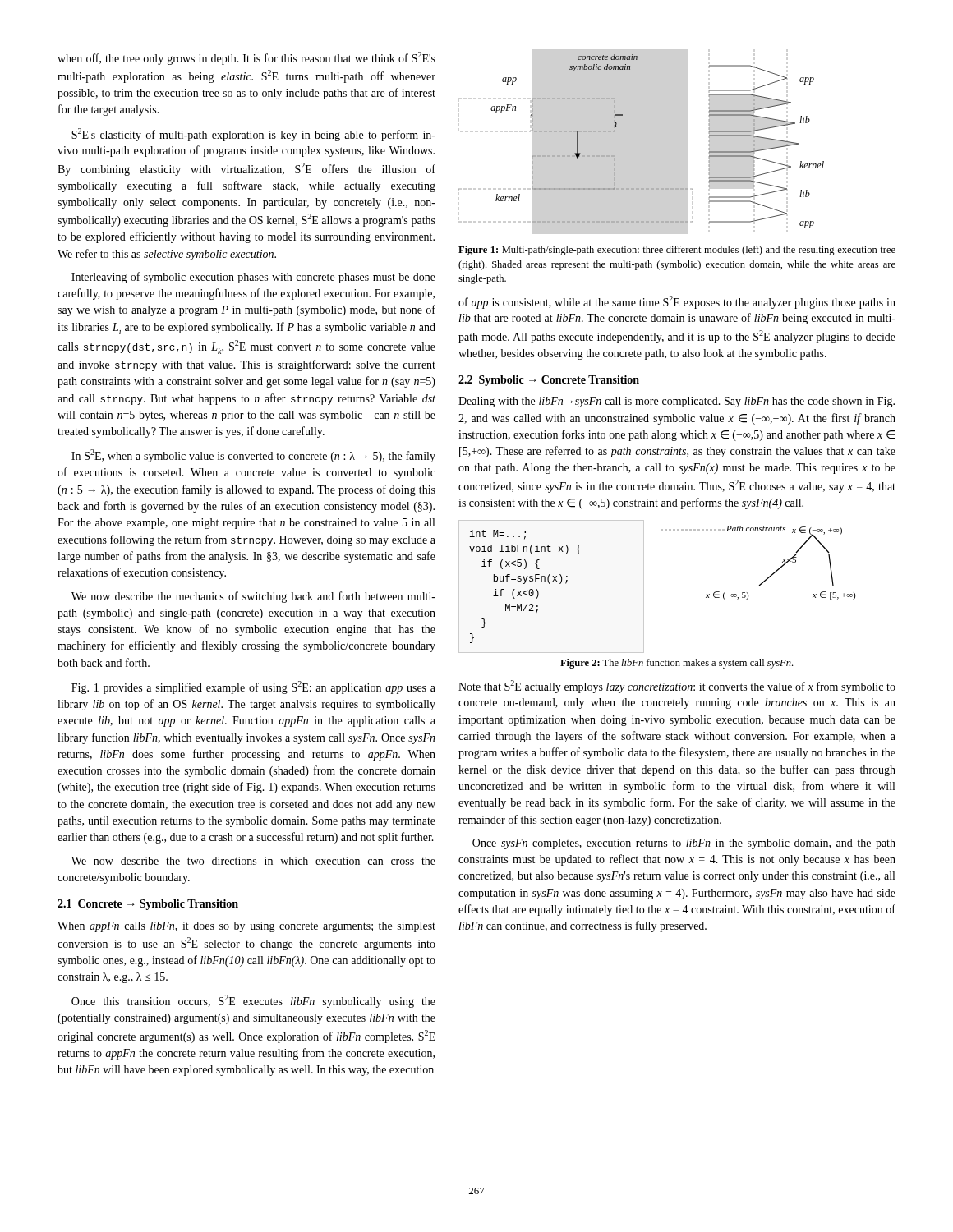Image resolution: width=953 pixels, height=1232 pixels.
Task: Click the passage that begins "Note that S2E actually employs lazy concretization:"
Action: pos(677,806)
